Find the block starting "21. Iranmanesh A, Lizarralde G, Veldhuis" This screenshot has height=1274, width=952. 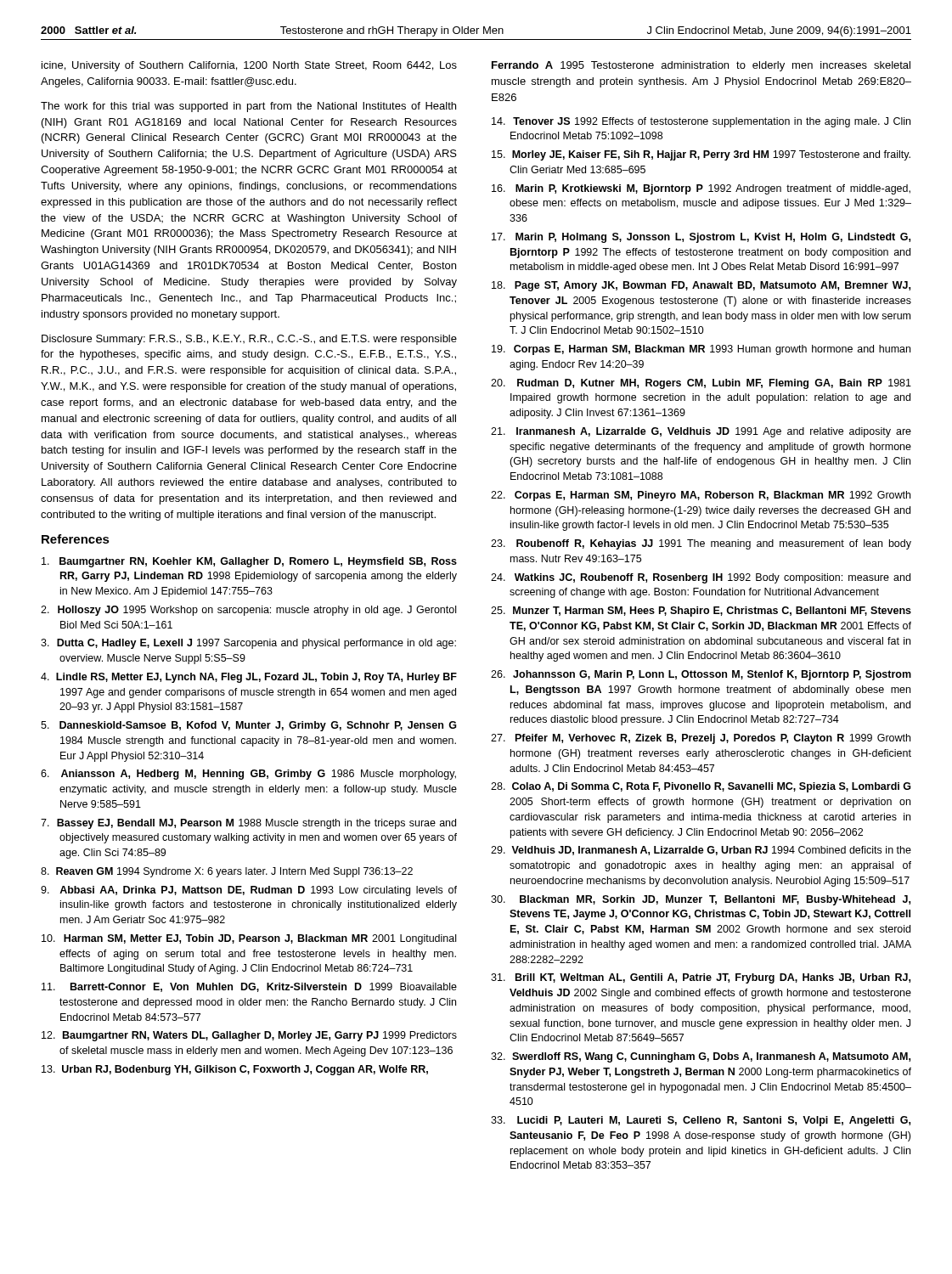pyautogui.click(x=701, y=454)
